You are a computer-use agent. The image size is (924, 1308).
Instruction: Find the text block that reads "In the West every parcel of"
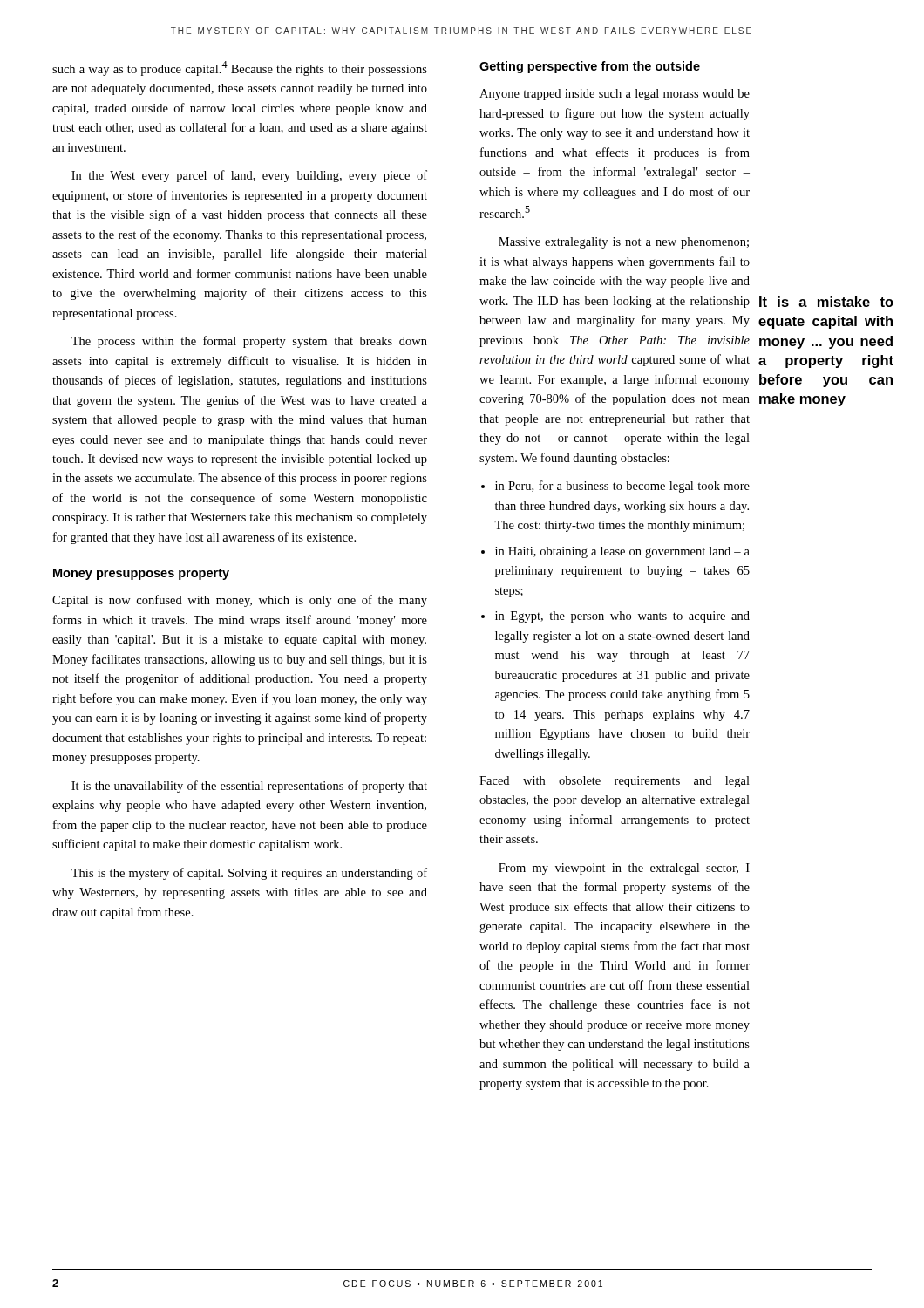(x=240, y=244)
